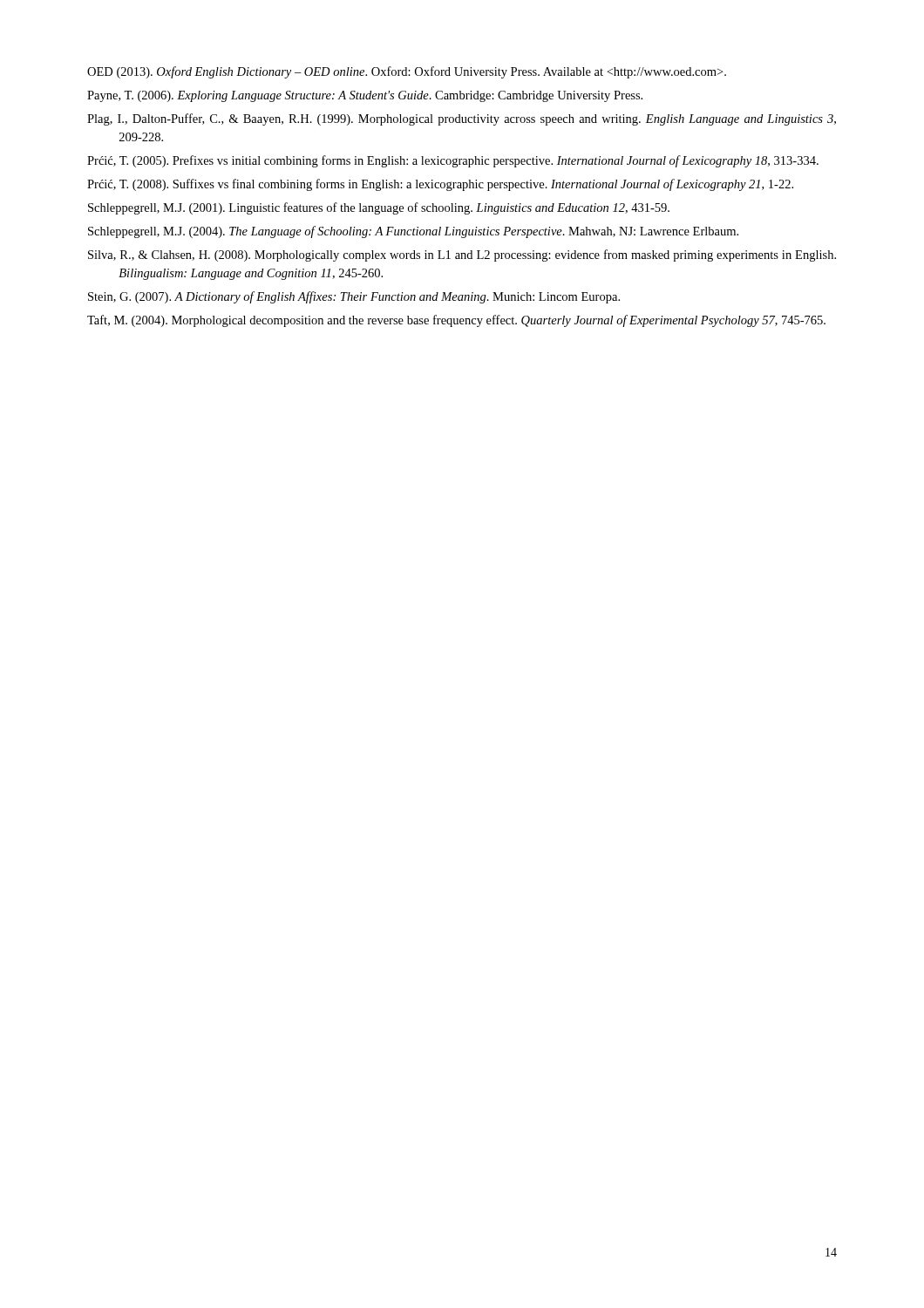The image size is (924, 1308).
Task: Click on the list item with the text "Plag, I., Dalton-Puffer, C., &"
Action: (462, 128)
